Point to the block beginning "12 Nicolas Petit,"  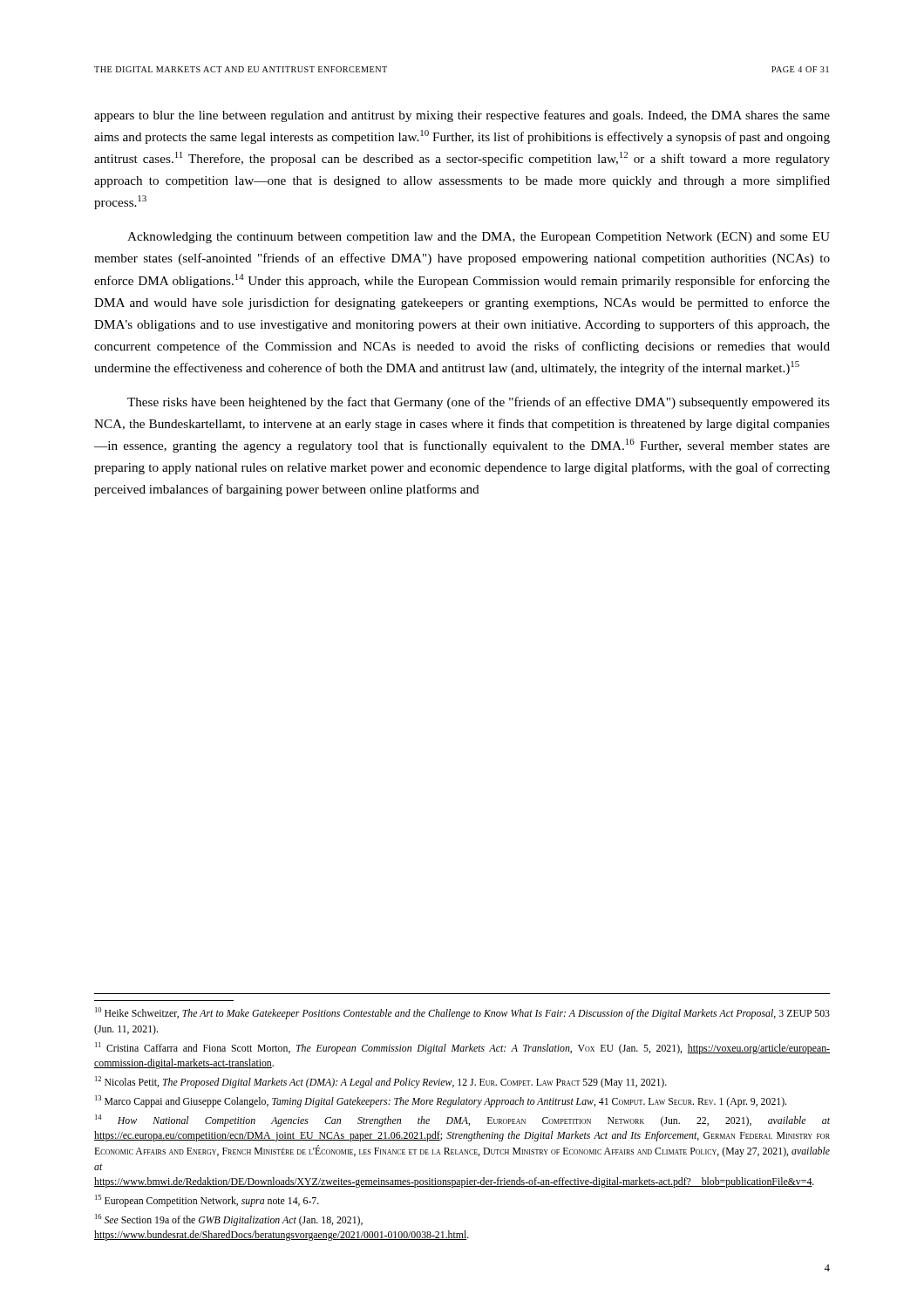point(381,1082)
